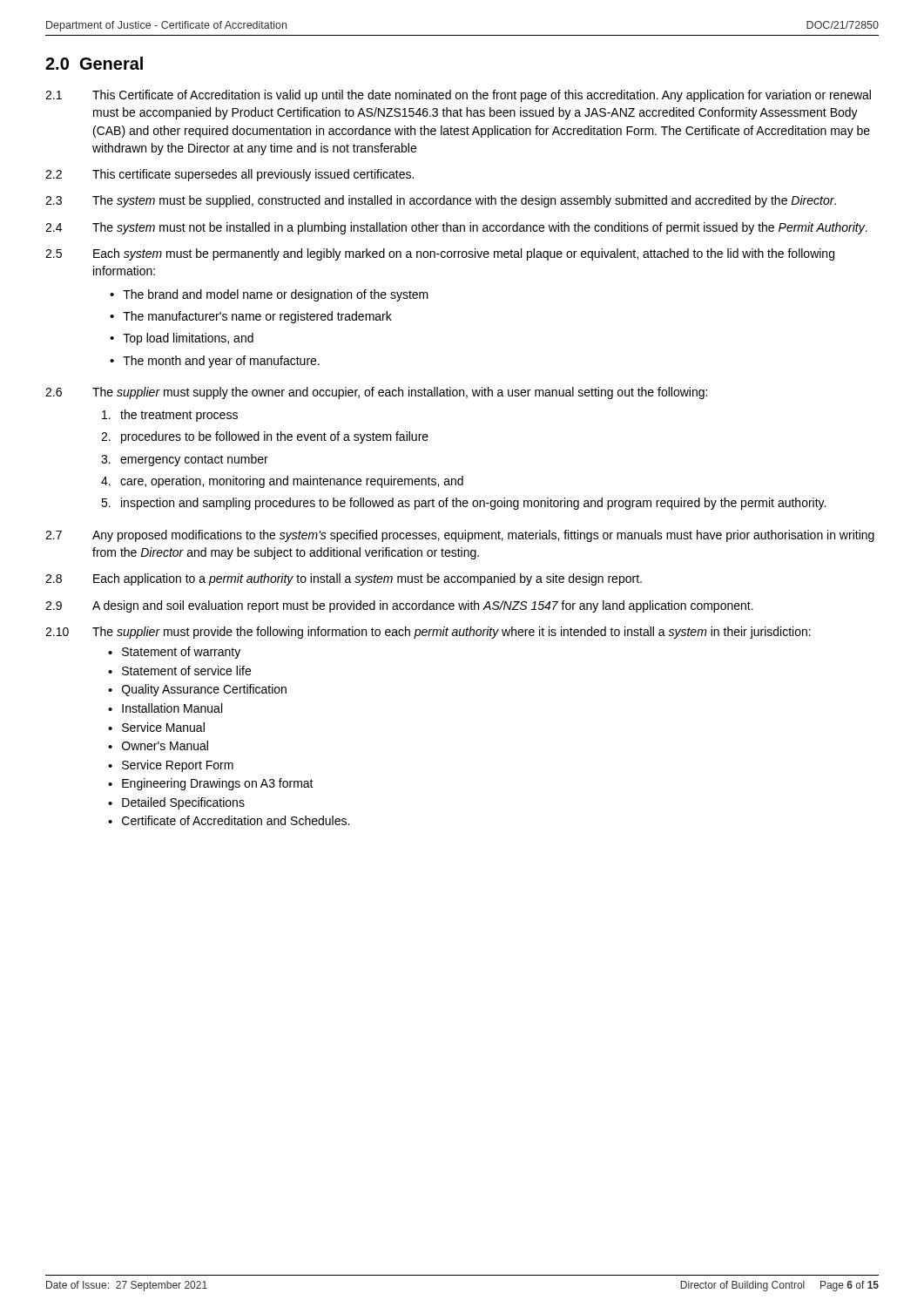Click where it says "Statement of service life"

point(186,671)
